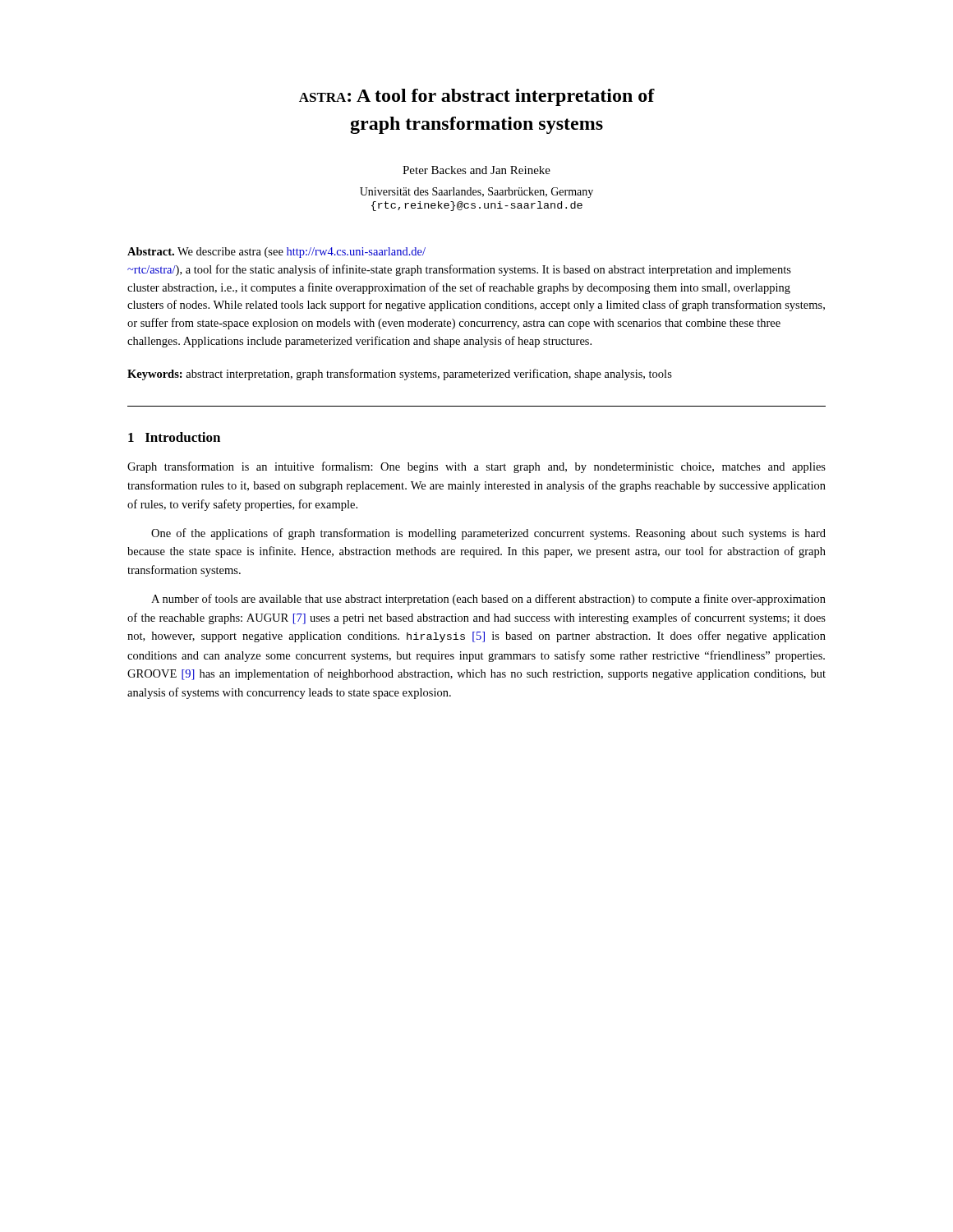Locate the section header containing "1 Introduction"
Image resolution: width=953 pixels, height=1232 pixels.
coord(174,438)
